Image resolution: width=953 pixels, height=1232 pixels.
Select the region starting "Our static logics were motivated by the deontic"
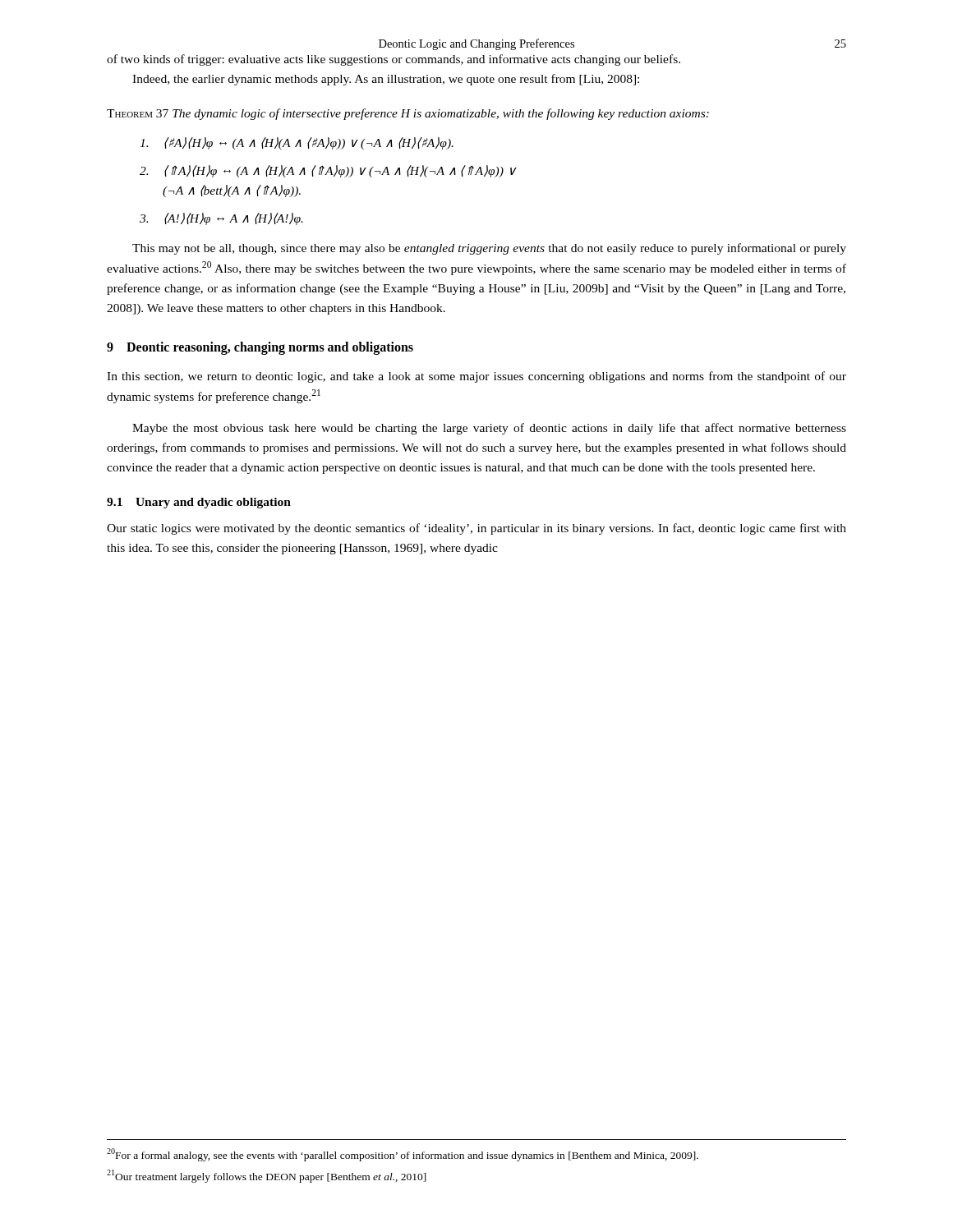pyautogui.click(x=476, y=538)
